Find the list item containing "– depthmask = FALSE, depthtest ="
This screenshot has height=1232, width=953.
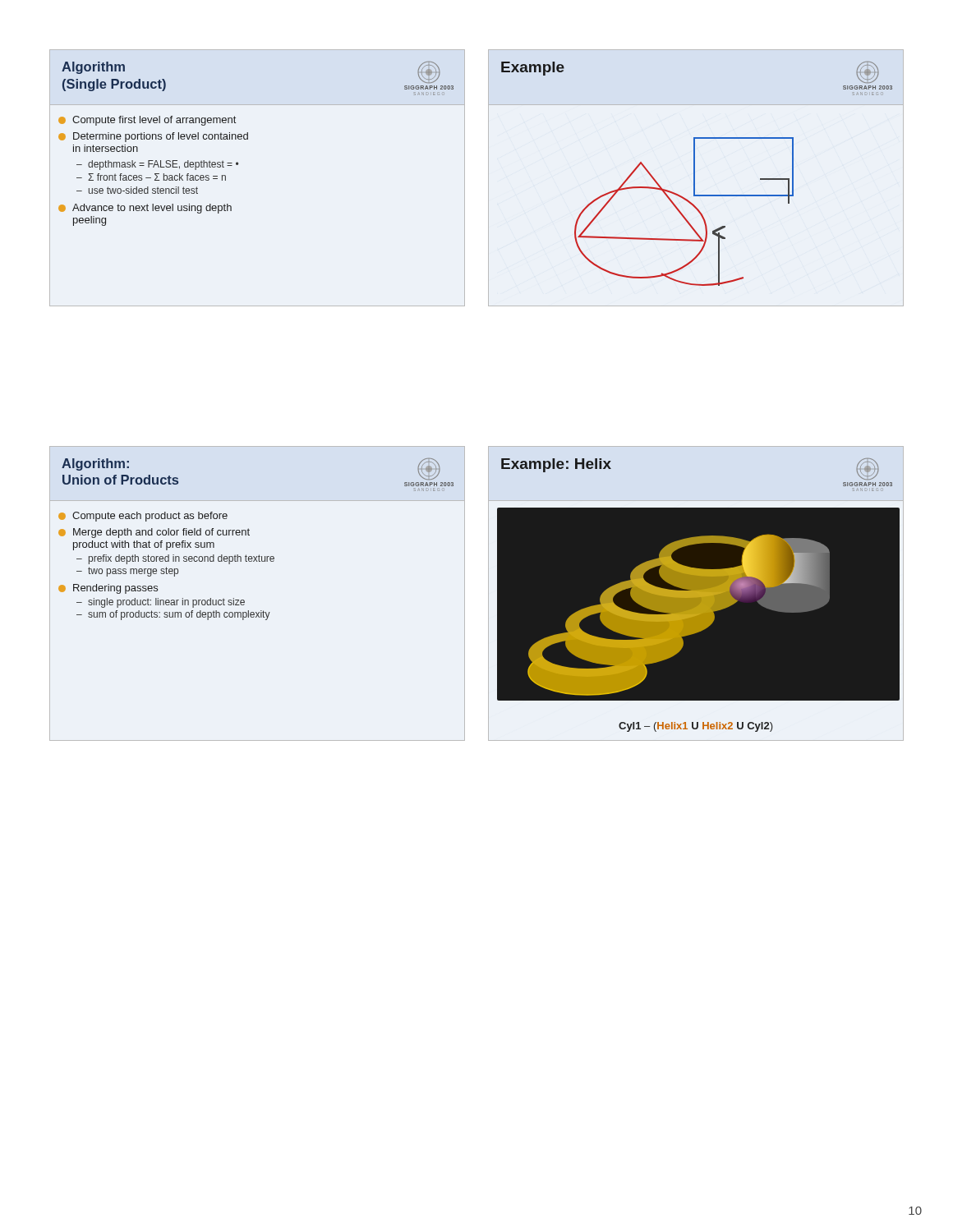click(158, 164)
